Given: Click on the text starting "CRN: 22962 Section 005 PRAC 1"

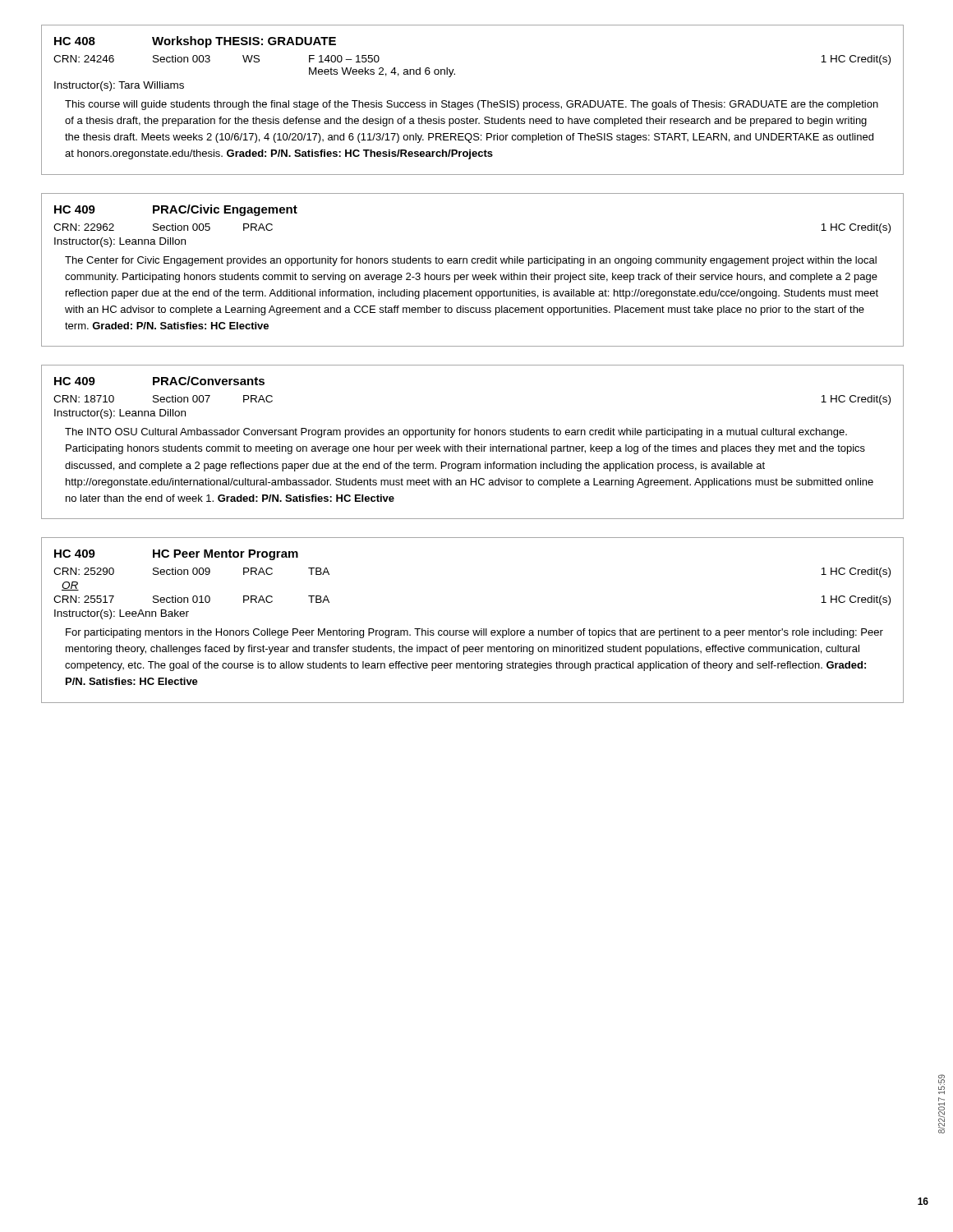Looking at the screenshot, I should 87,228.
